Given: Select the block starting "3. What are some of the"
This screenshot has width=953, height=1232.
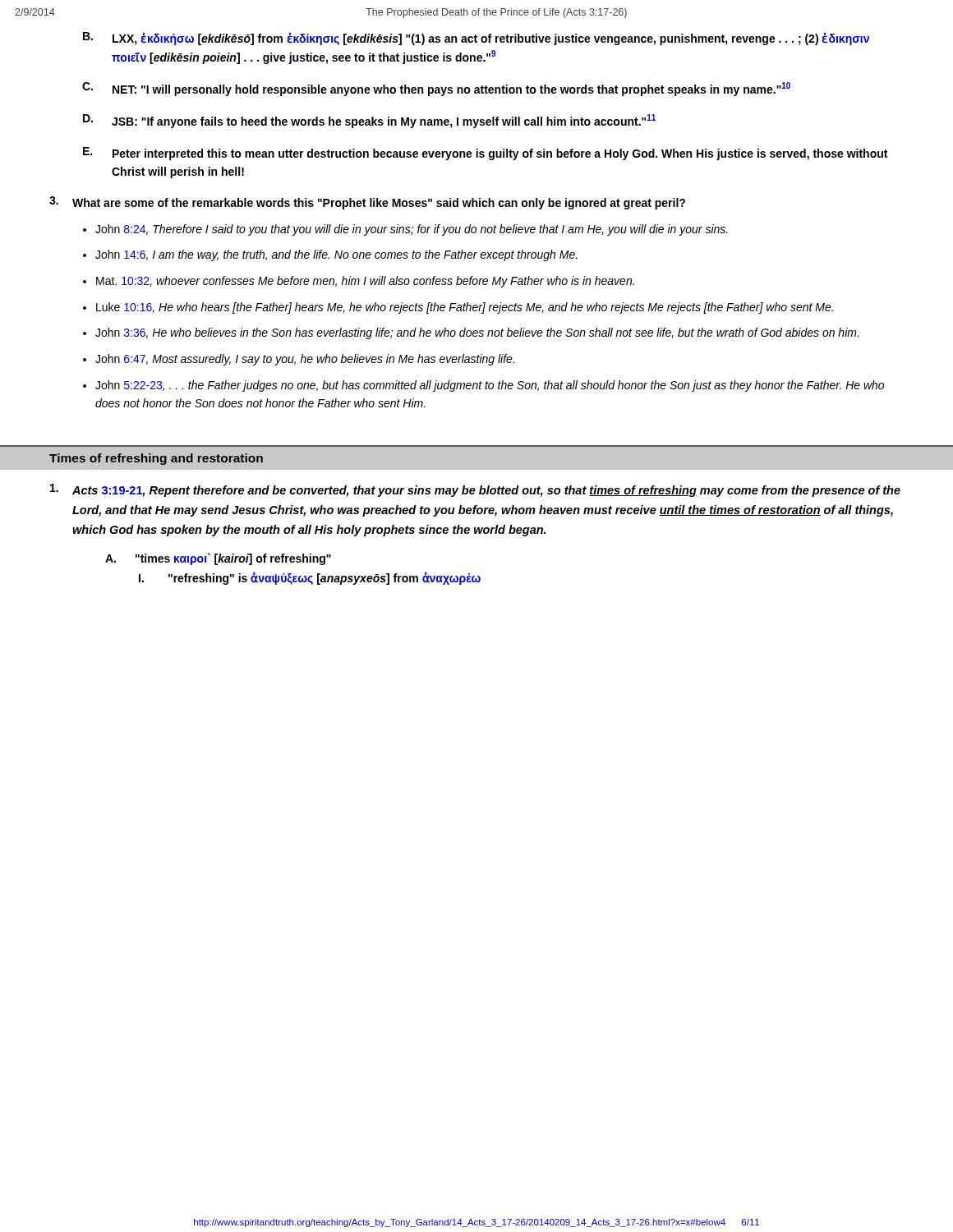Looking at the screenshot, I should pos(476,307).
